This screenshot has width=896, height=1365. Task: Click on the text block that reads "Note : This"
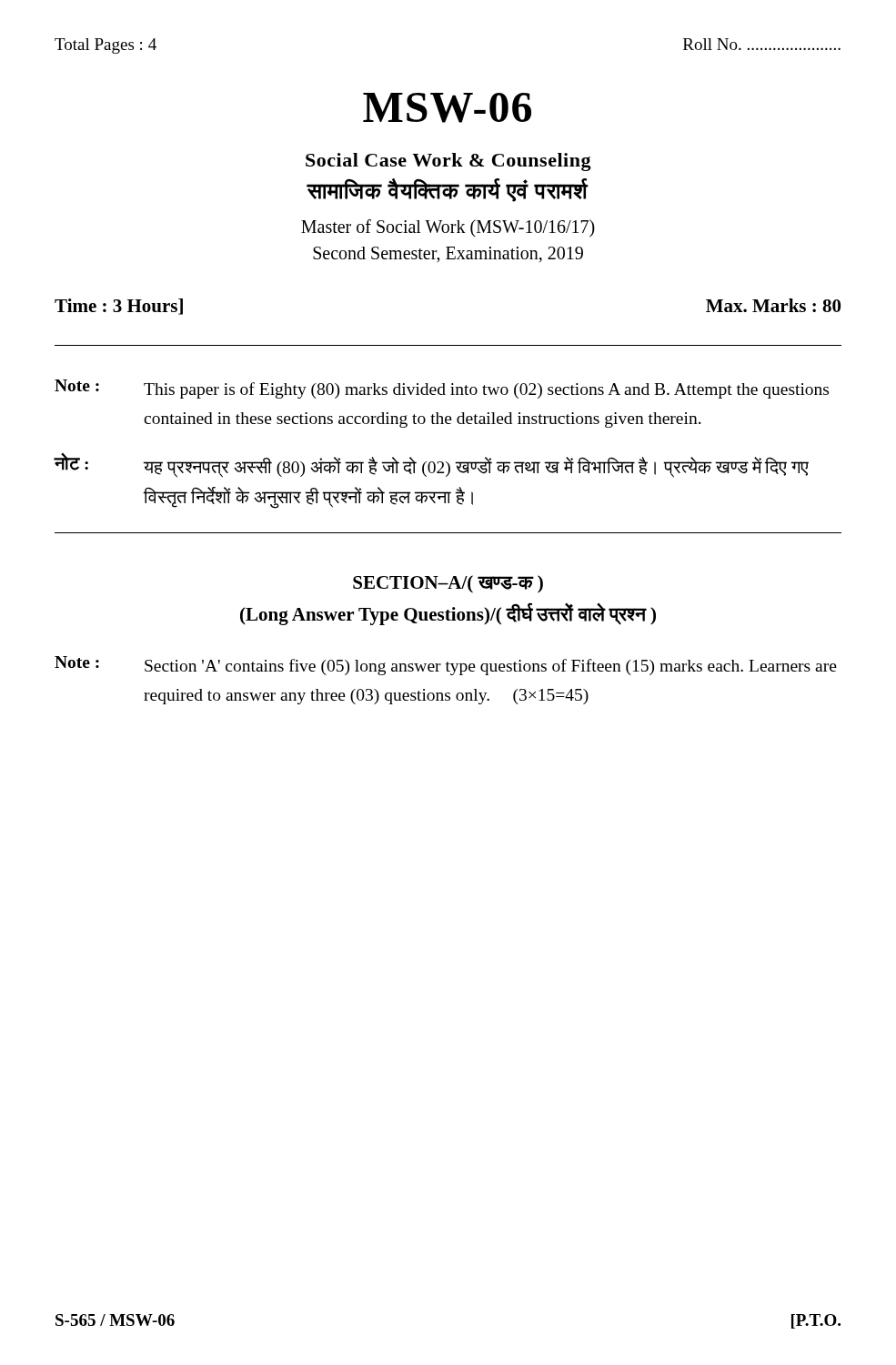click(448, 404)
